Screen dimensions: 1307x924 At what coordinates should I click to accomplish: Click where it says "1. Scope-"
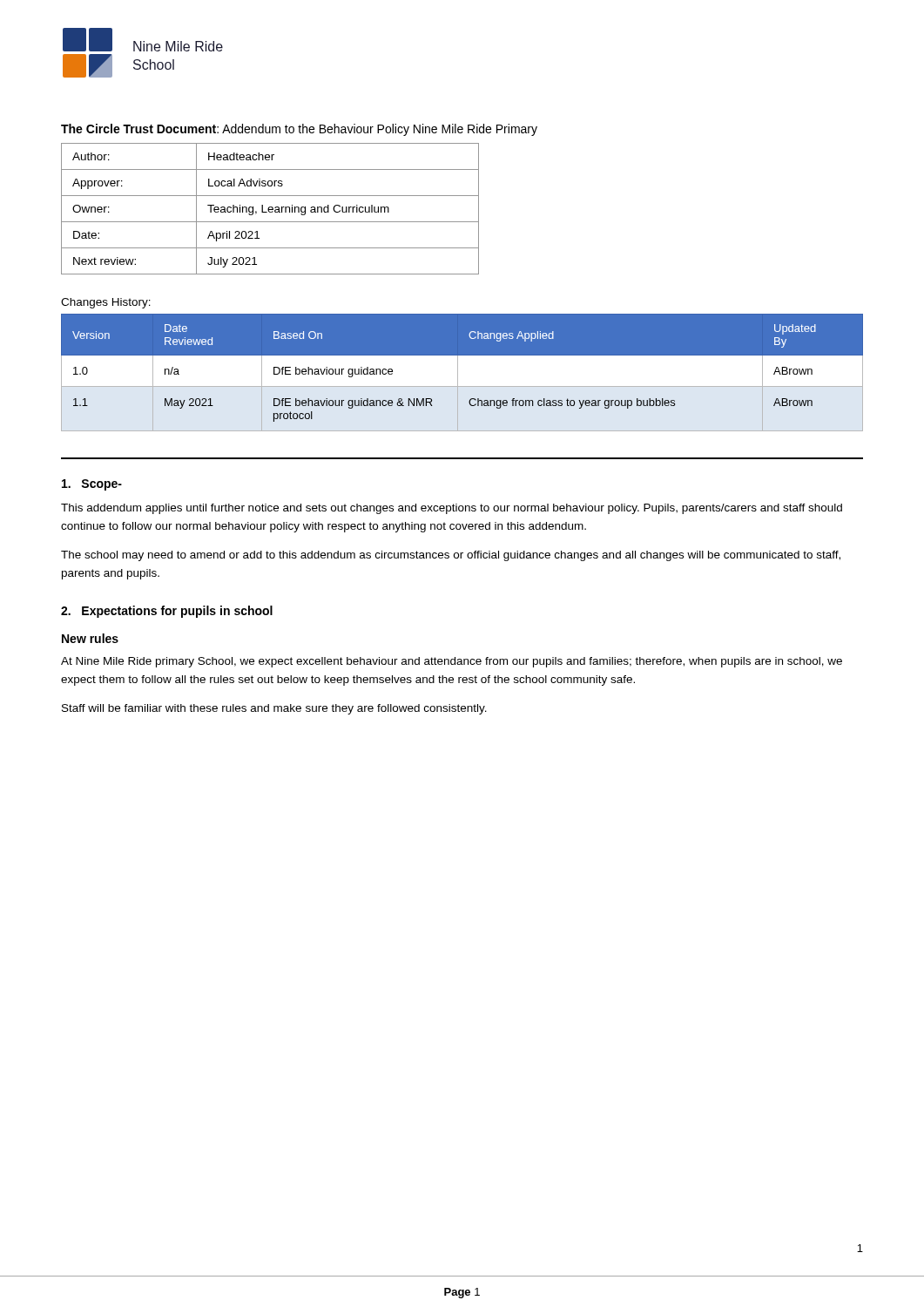(91, 484)
